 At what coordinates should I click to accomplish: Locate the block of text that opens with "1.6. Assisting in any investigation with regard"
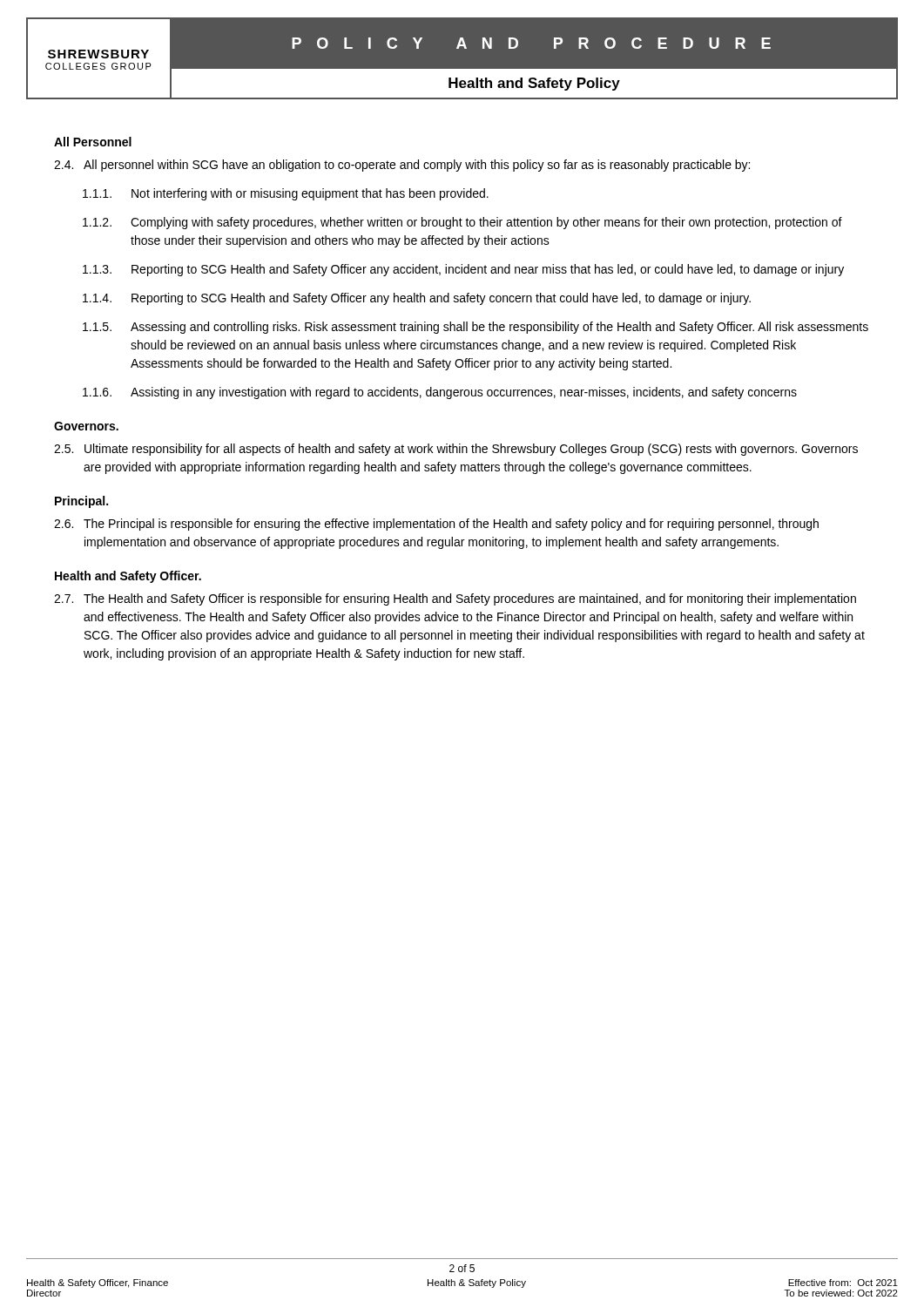(439, 392)
